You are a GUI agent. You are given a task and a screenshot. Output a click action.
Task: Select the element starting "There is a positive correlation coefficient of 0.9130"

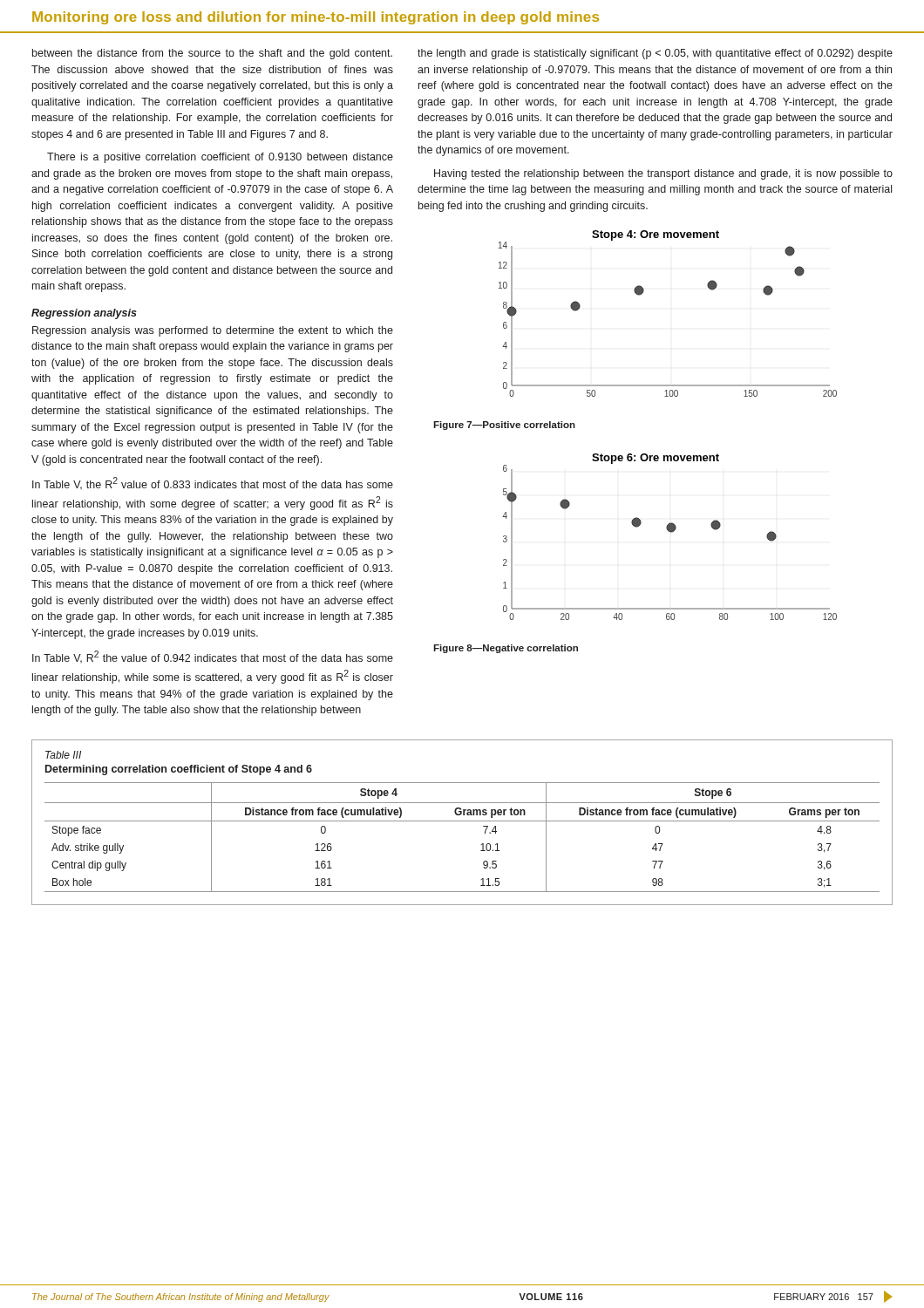pos(212,222)
